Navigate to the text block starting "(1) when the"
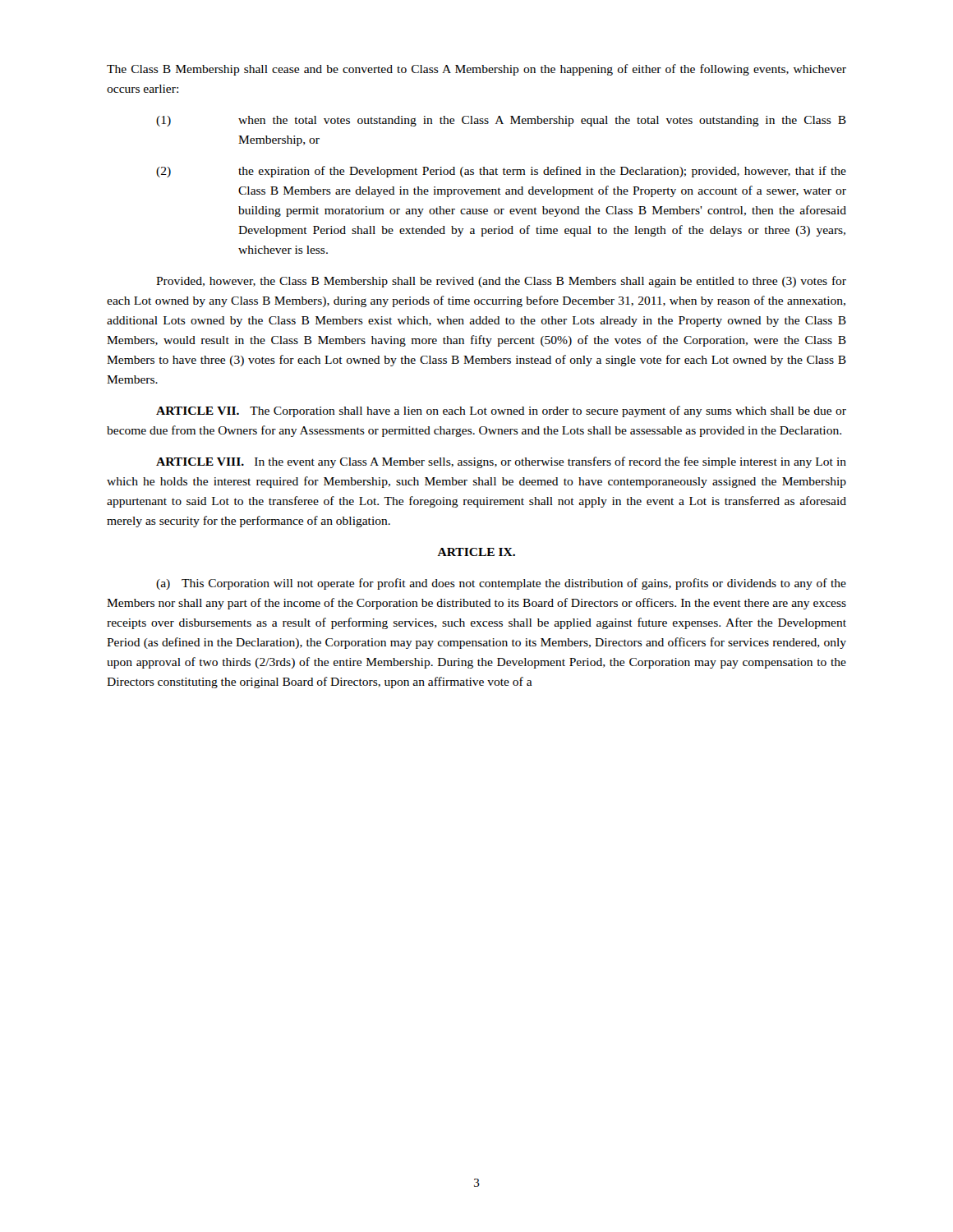This screenshot has width=953, height=1232. pyautogui.click(x=476, y=130)
